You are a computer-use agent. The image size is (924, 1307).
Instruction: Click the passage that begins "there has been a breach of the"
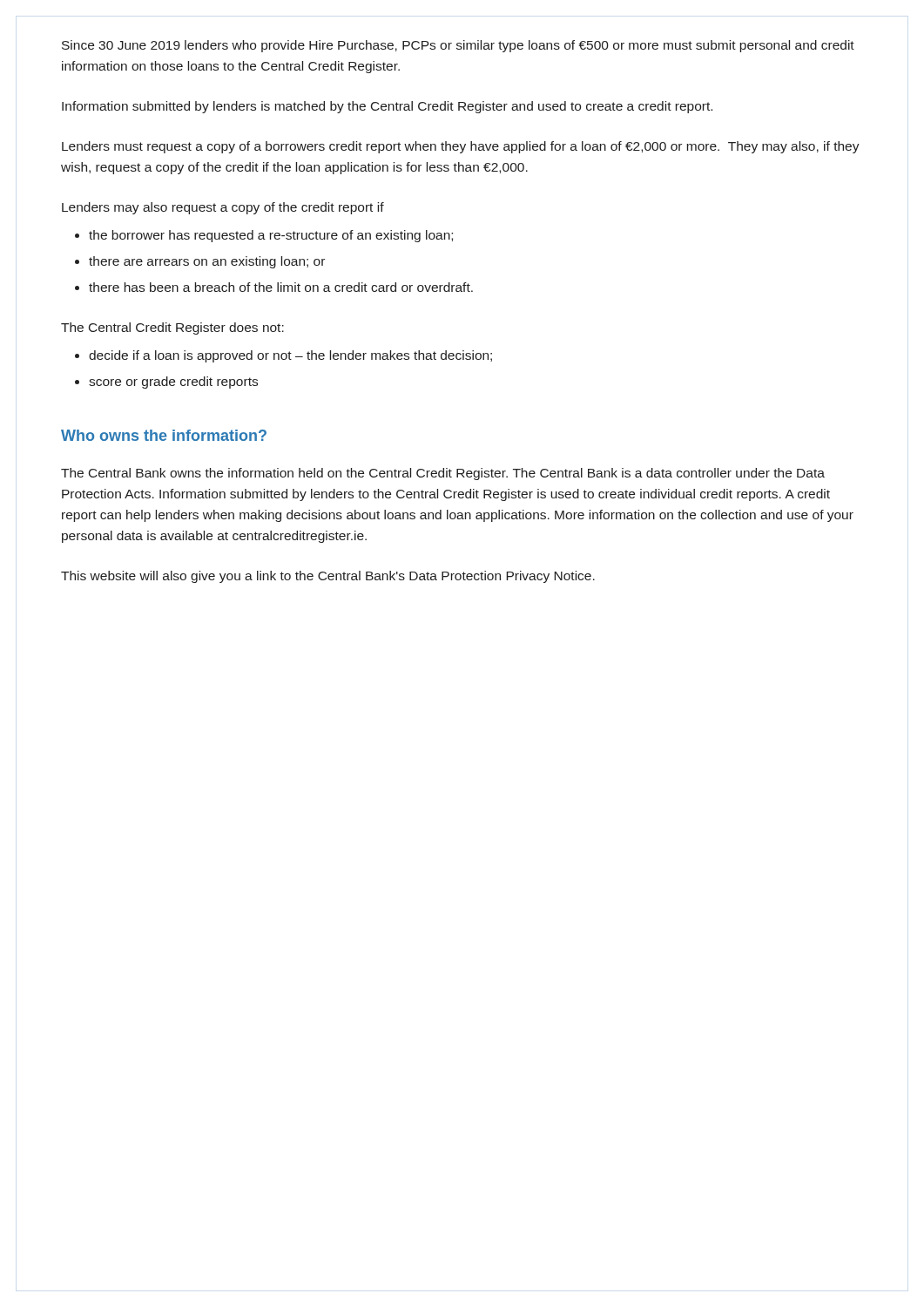pyautogui.click(x=281, y=287)
